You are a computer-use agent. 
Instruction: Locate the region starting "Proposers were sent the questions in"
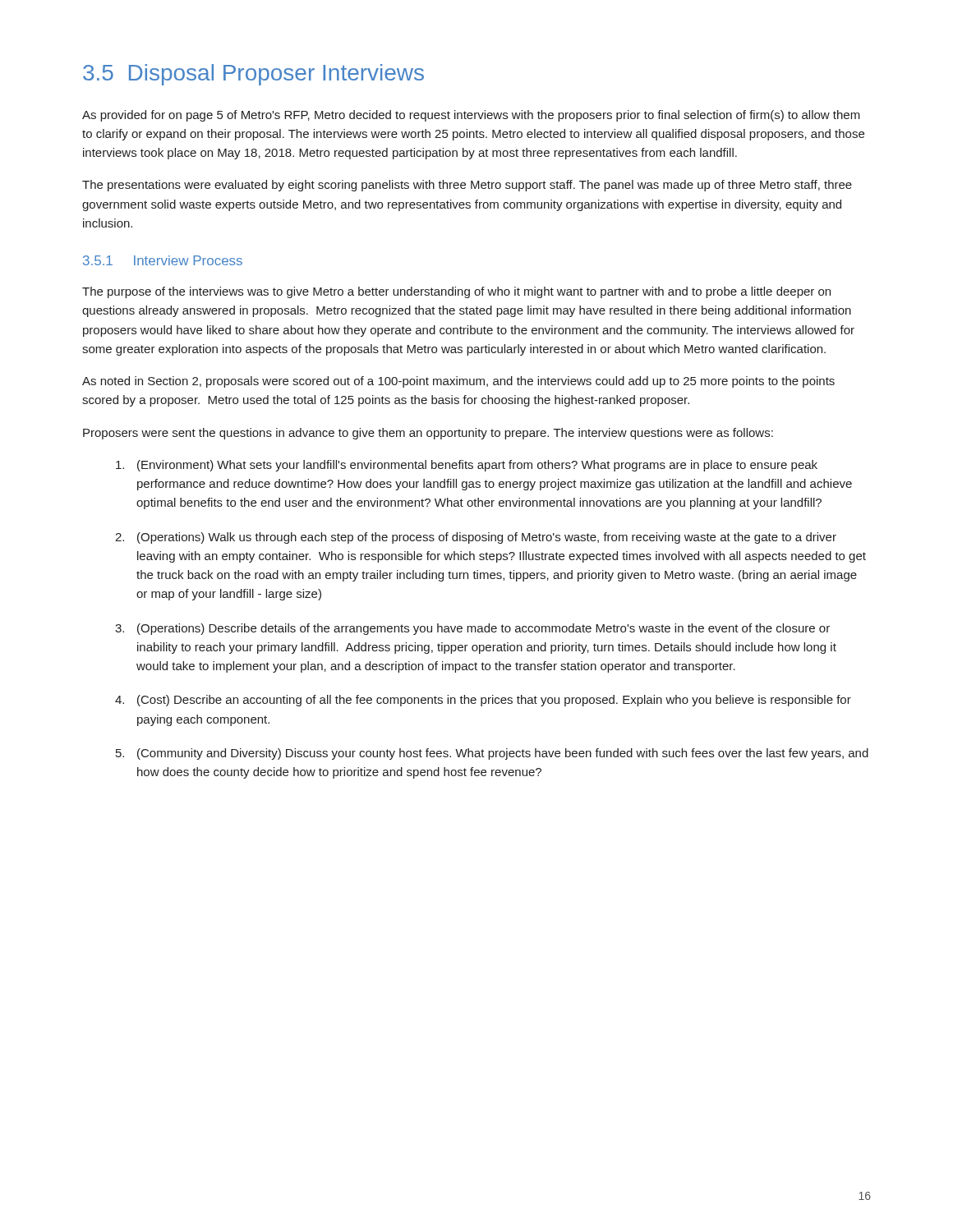click(476, 432)
